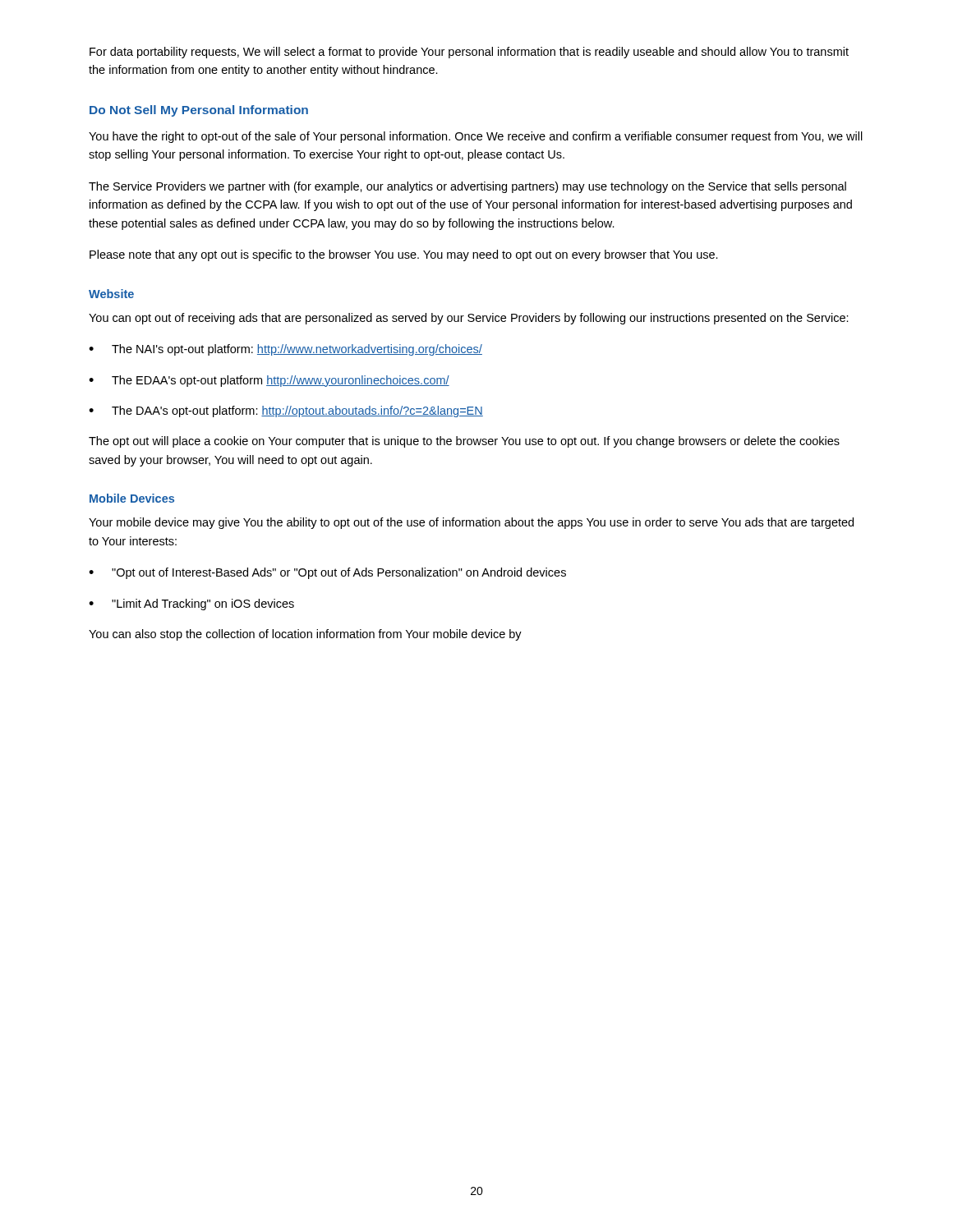Locate the text block that reads "You have the right to opt-out of the"
Screen dimensions: 1232x953
coord(476,145)
